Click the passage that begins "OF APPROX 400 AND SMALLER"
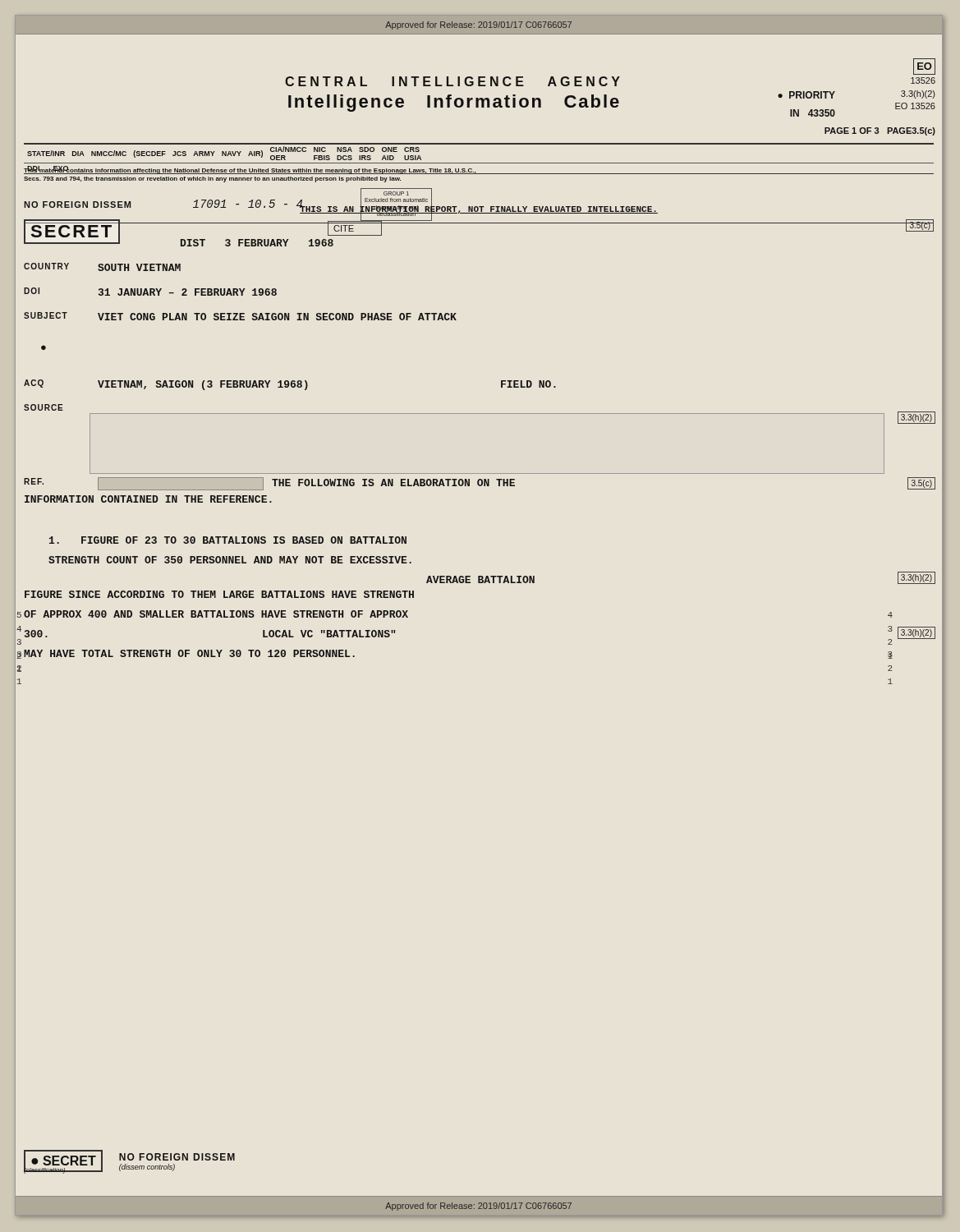Viewport: 960px width, 1232px height. tap(216, 615)
